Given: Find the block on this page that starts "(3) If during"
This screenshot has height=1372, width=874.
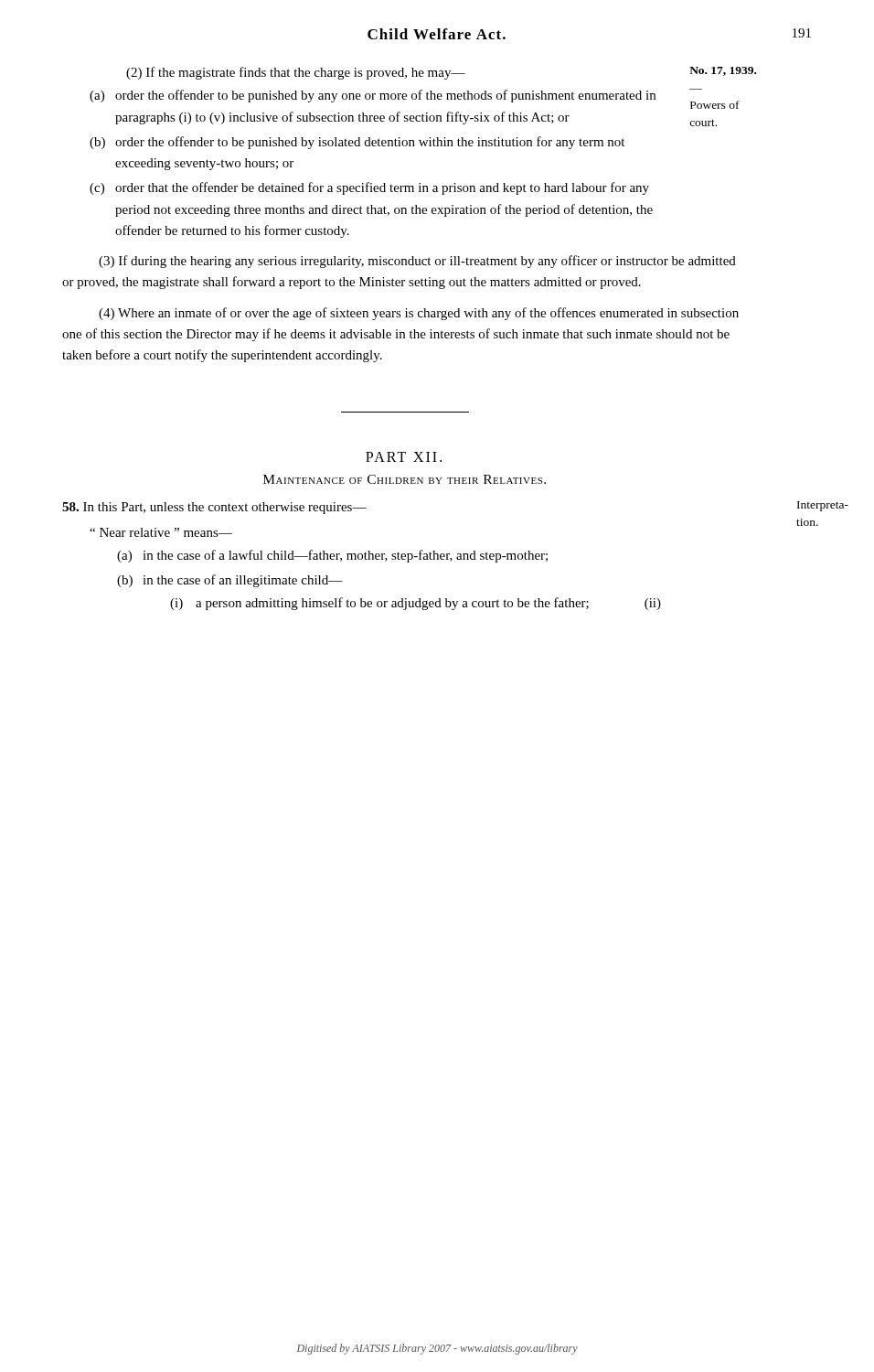Looking at the screenshot, I should (x=399, y=271).
